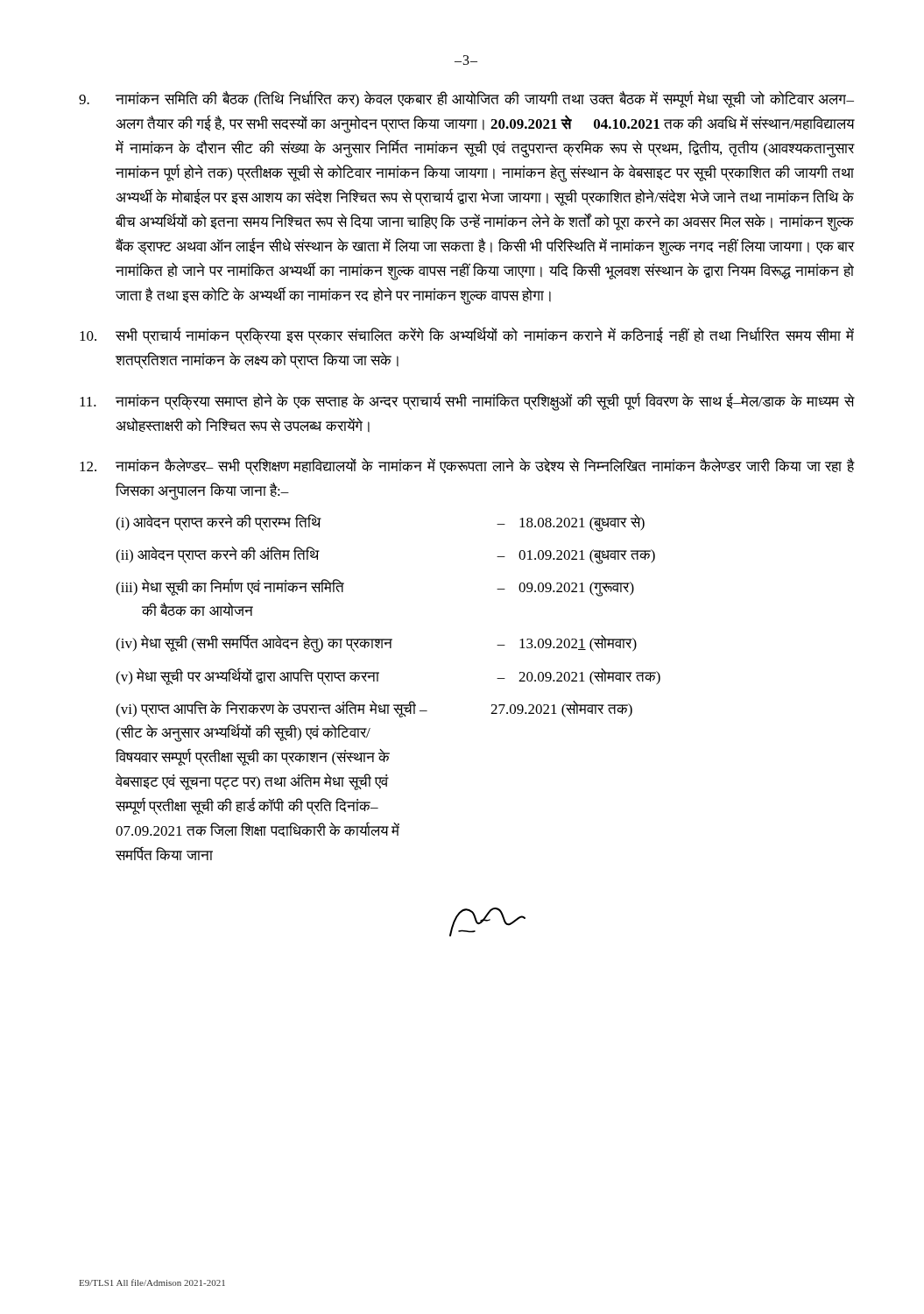Point to the element starting "(ii) आवेदन प्राप्त करने"

click(x=217, y=555)
